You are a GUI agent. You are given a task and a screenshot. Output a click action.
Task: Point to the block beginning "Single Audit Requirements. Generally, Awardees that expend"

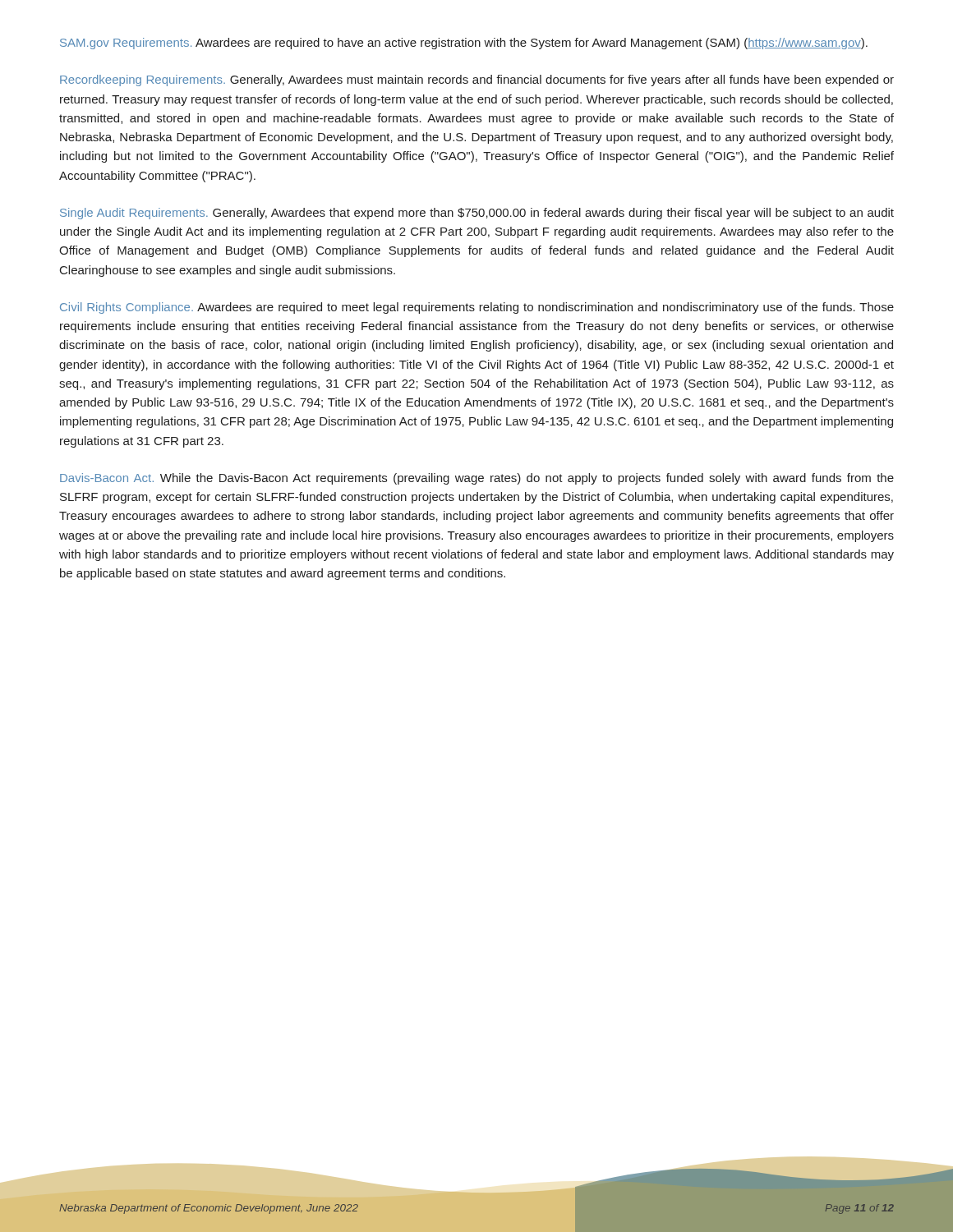tap(476, 241)
